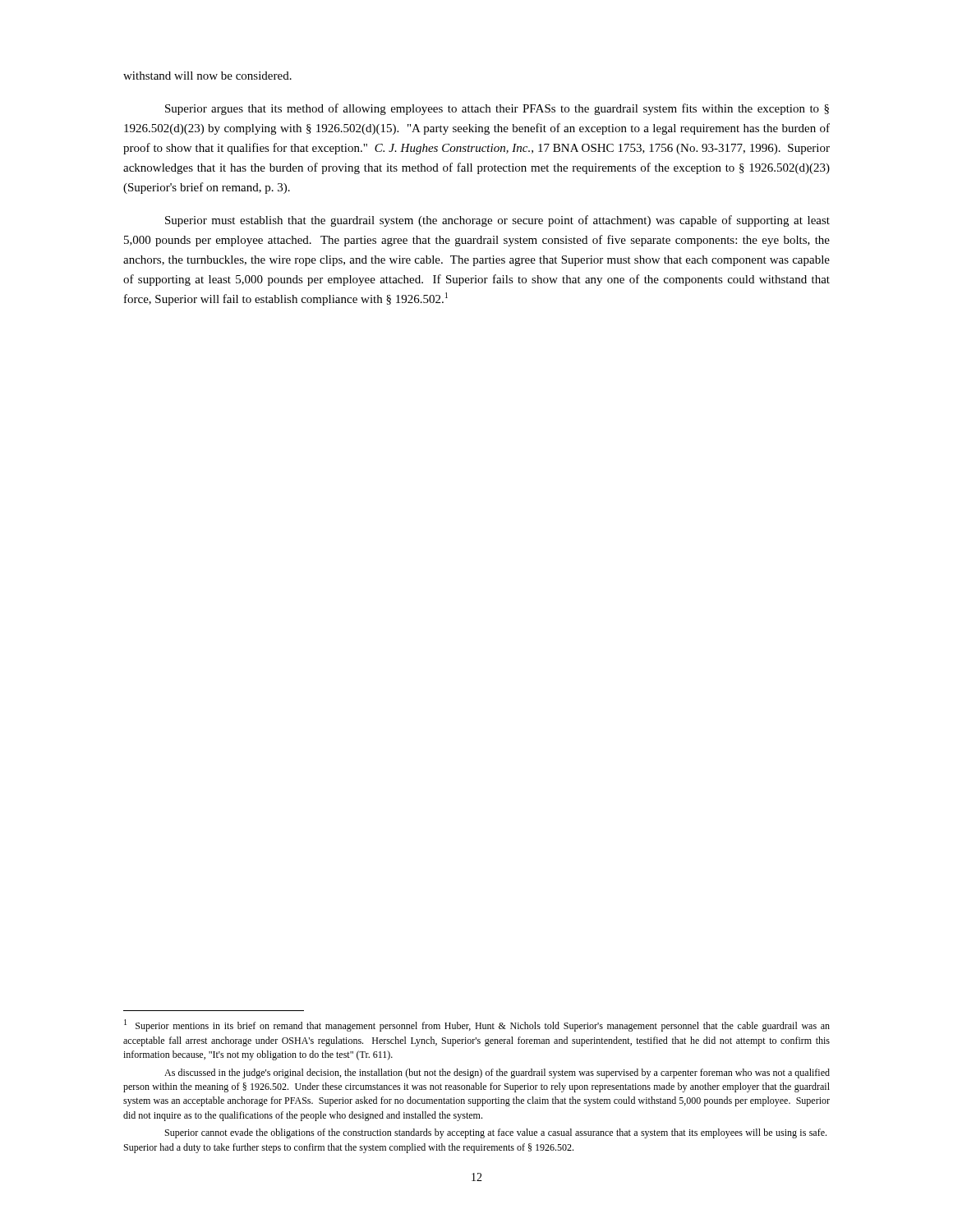Point to the region starting "1 Superior mentions in its"
Image resolution: width=953 pixels, height=1232 pixels.
click(x=476, y=1087)
